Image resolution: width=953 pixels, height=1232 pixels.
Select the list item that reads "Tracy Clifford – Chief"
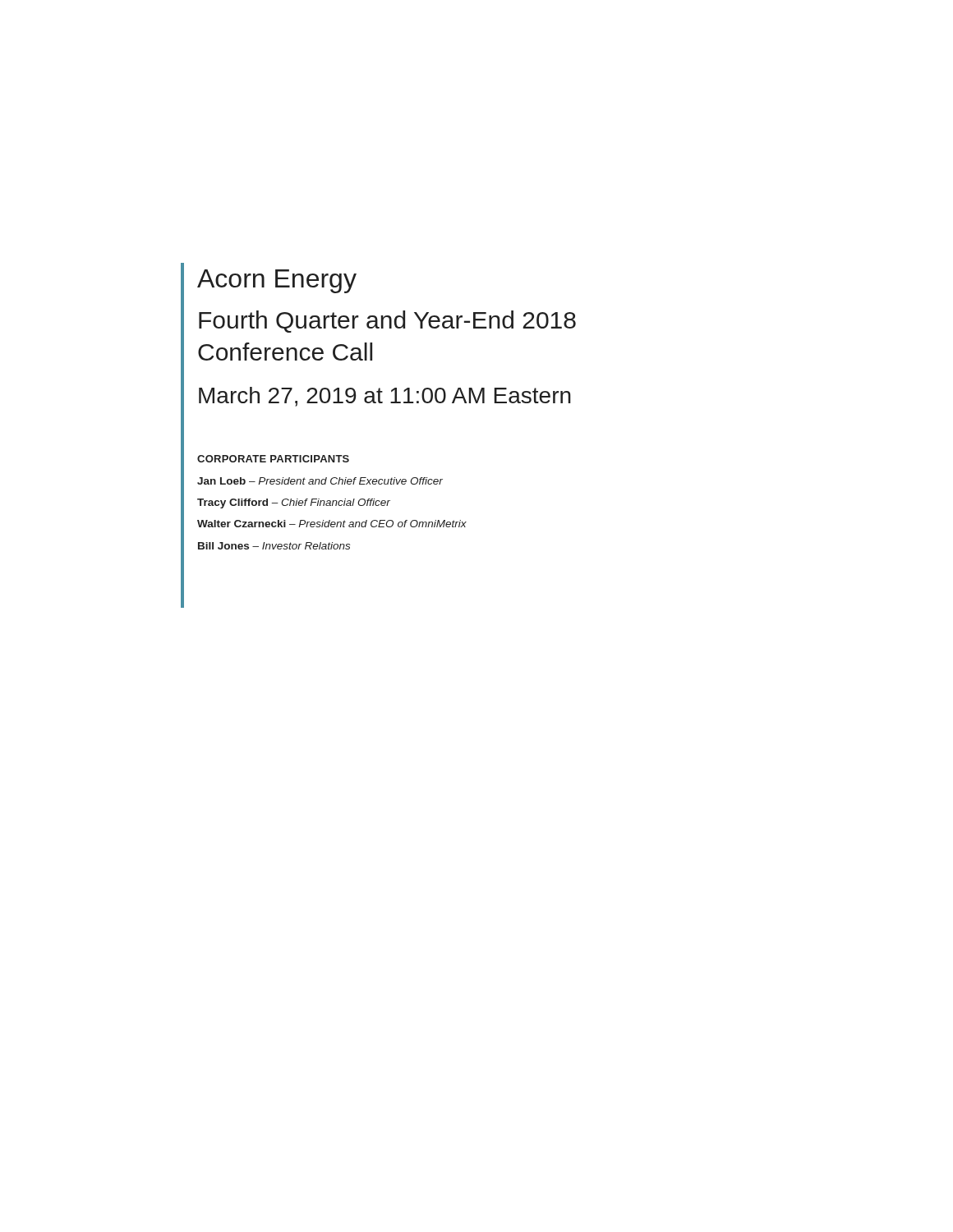pos(294,502)
